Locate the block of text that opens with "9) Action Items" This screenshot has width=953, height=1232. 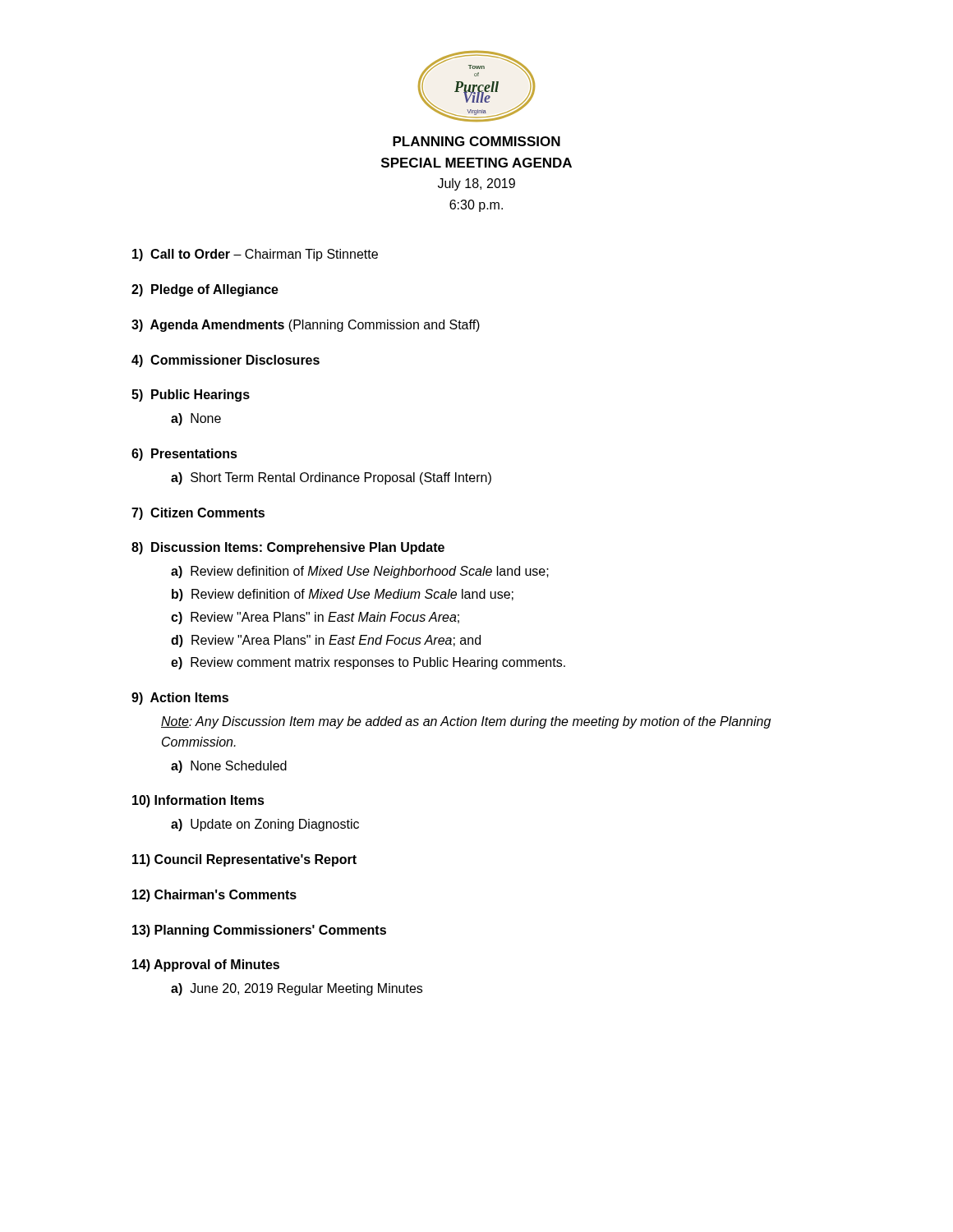476,734
